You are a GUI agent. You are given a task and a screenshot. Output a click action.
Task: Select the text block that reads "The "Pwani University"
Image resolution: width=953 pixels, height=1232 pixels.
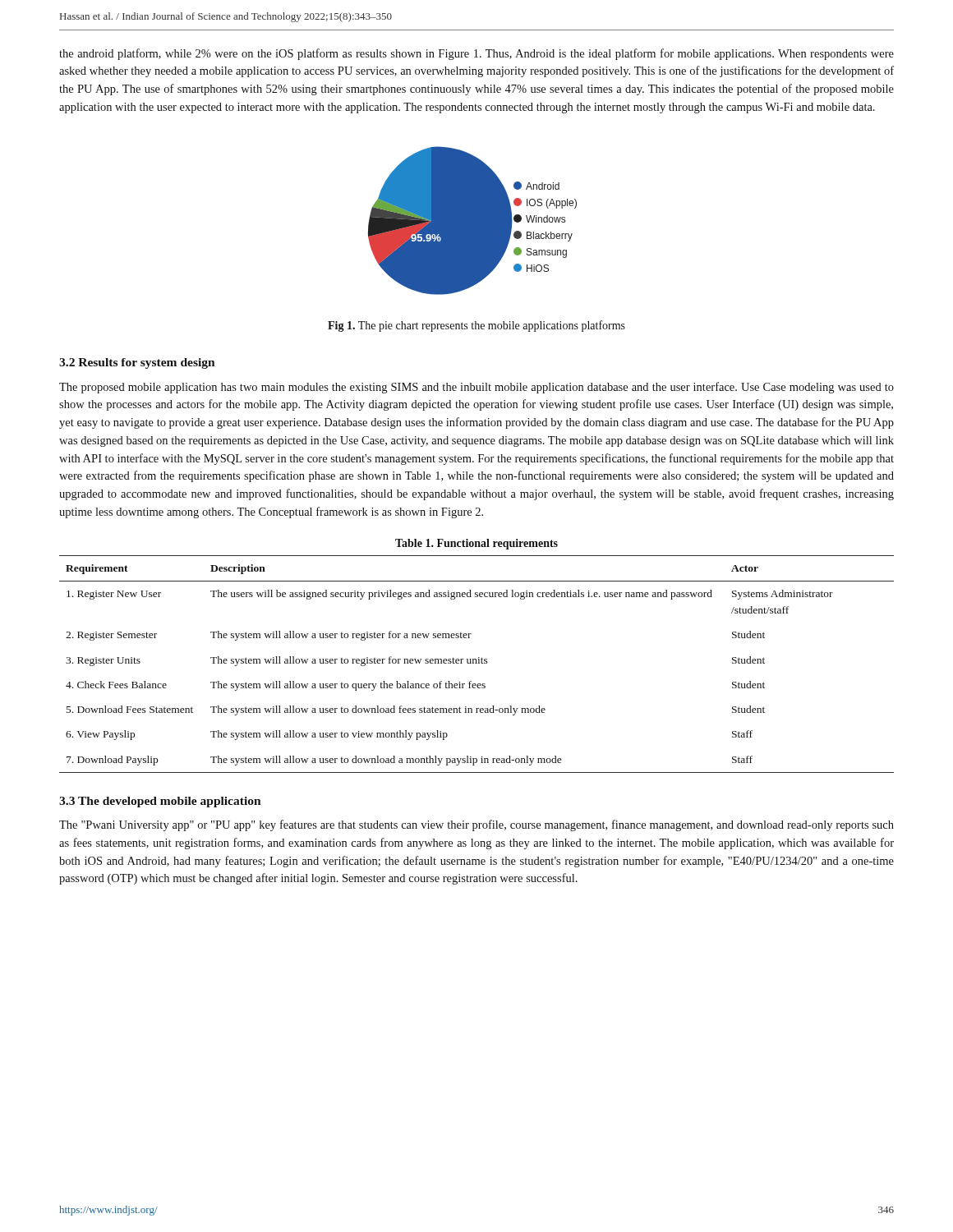[x=476, y=851]
